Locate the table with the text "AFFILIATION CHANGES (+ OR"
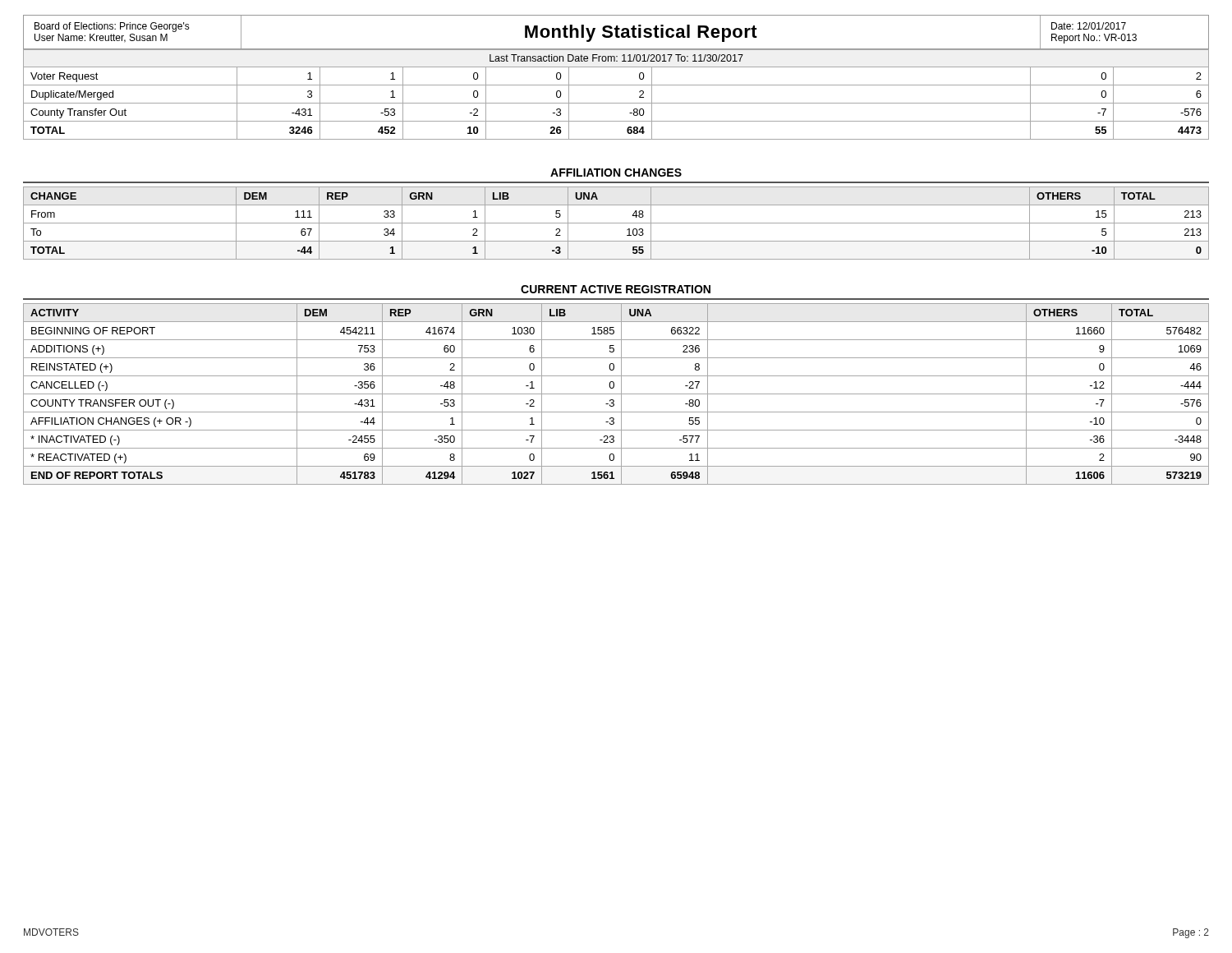Screen dimensions: 953x1232 point(616,394)
